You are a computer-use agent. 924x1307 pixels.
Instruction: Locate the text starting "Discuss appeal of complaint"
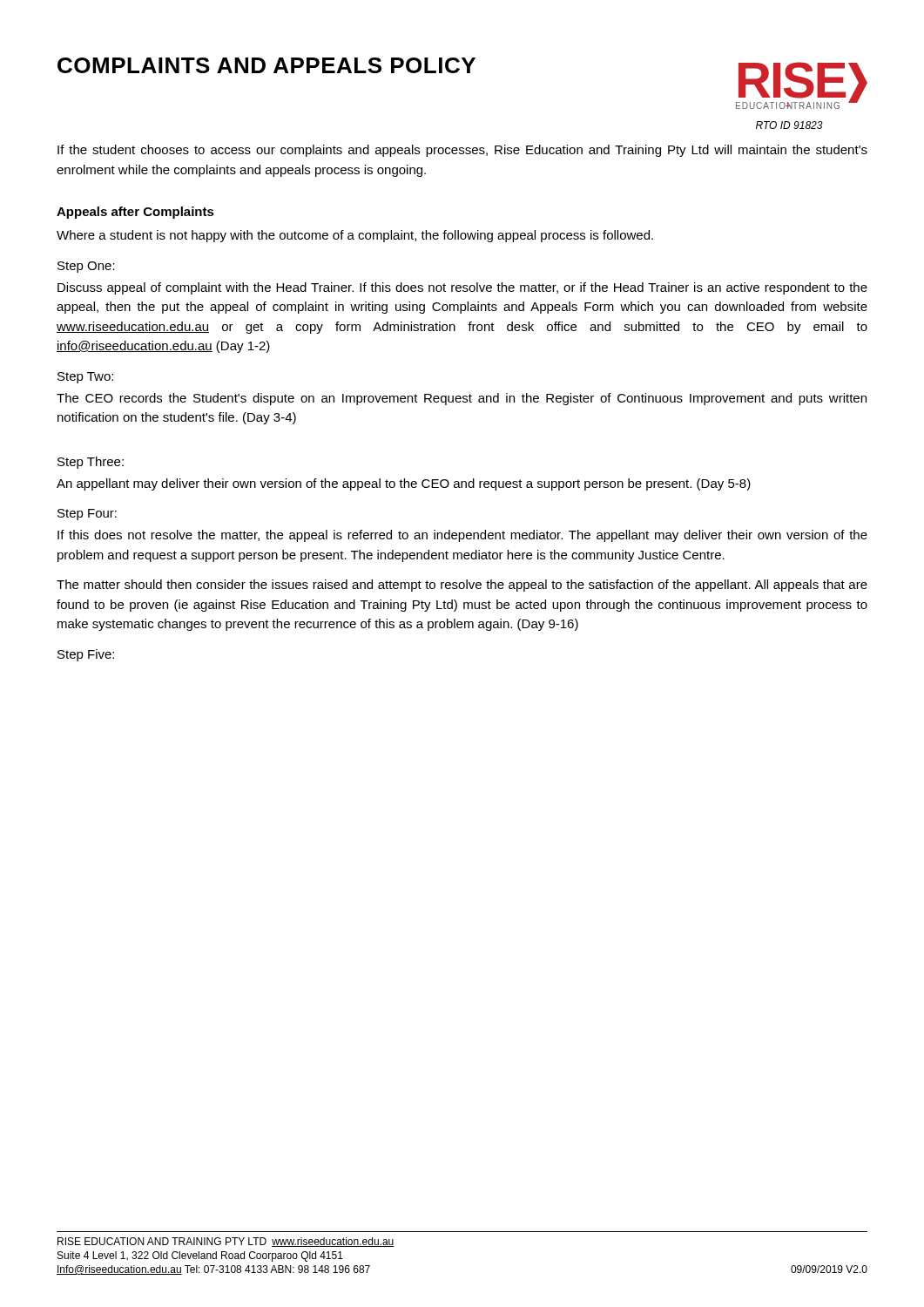pos(462,316)
